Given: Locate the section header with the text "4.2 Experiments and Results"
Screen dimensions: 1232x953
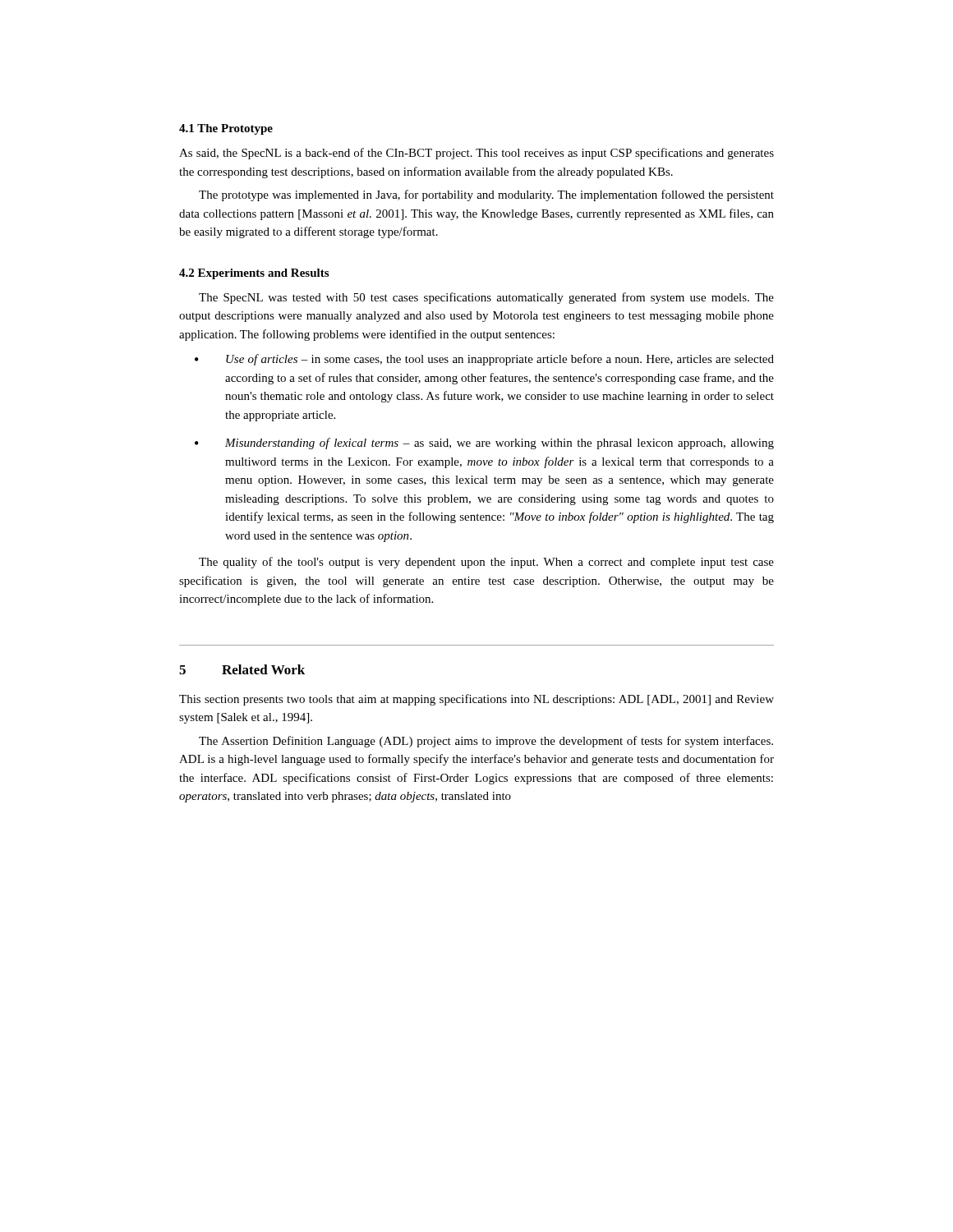Looking at the screenshot, I should (x=254, y=272).
